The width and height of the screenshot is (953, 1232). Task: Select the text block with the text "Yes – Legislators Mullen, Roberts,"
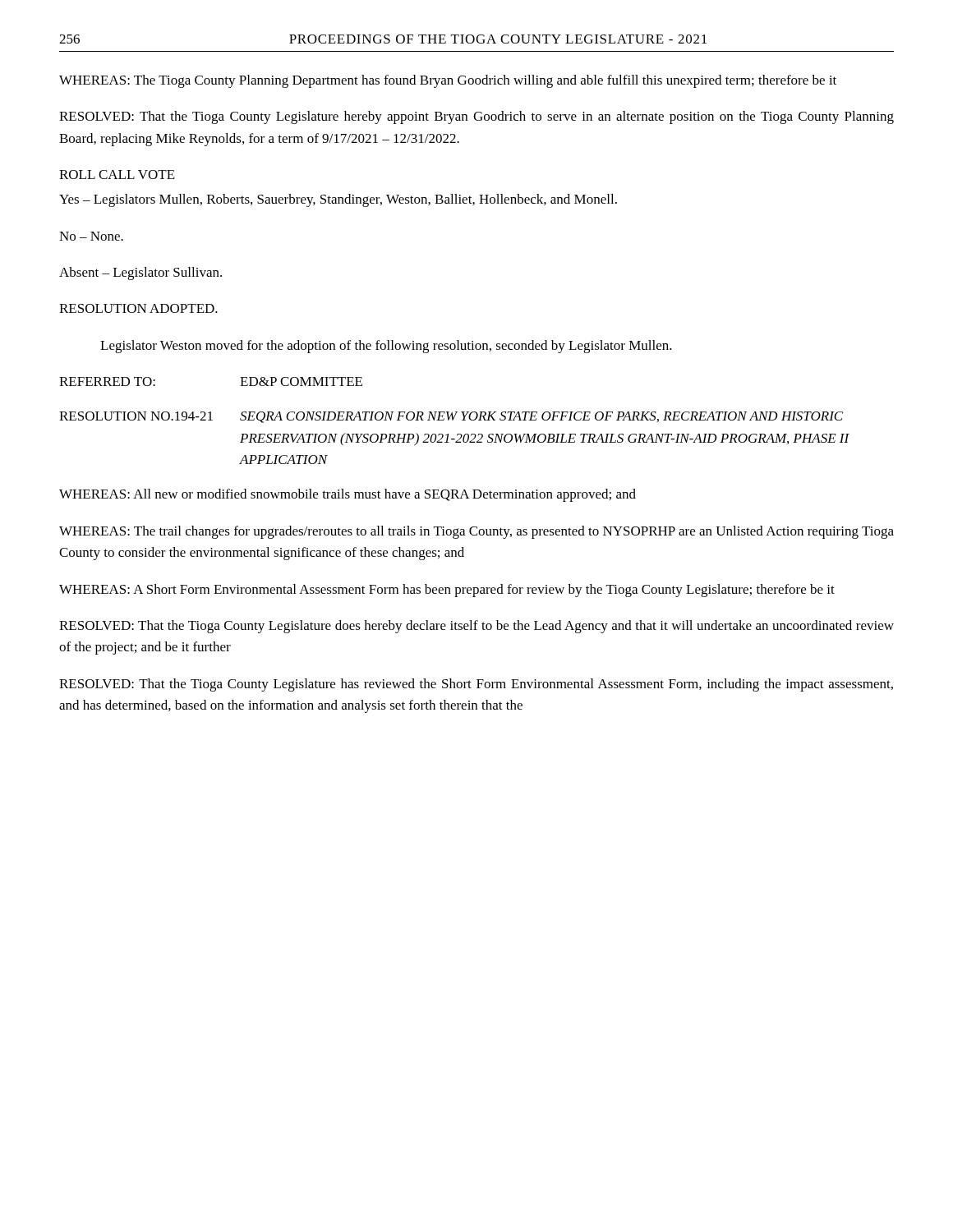pos(338,199)
